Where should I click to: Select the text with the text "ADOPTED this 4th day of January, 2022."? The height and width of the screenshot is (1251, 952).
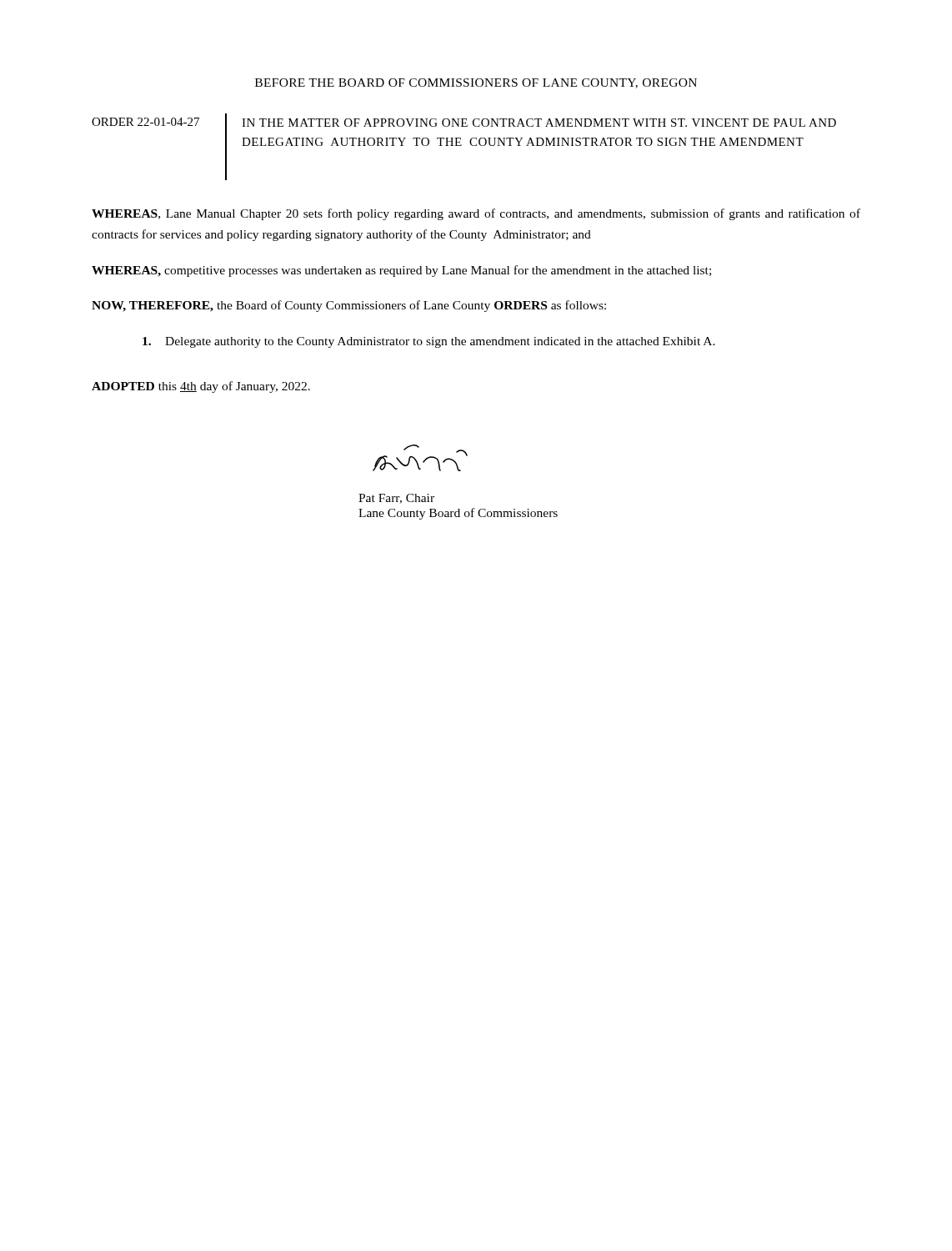click(201, 386)
